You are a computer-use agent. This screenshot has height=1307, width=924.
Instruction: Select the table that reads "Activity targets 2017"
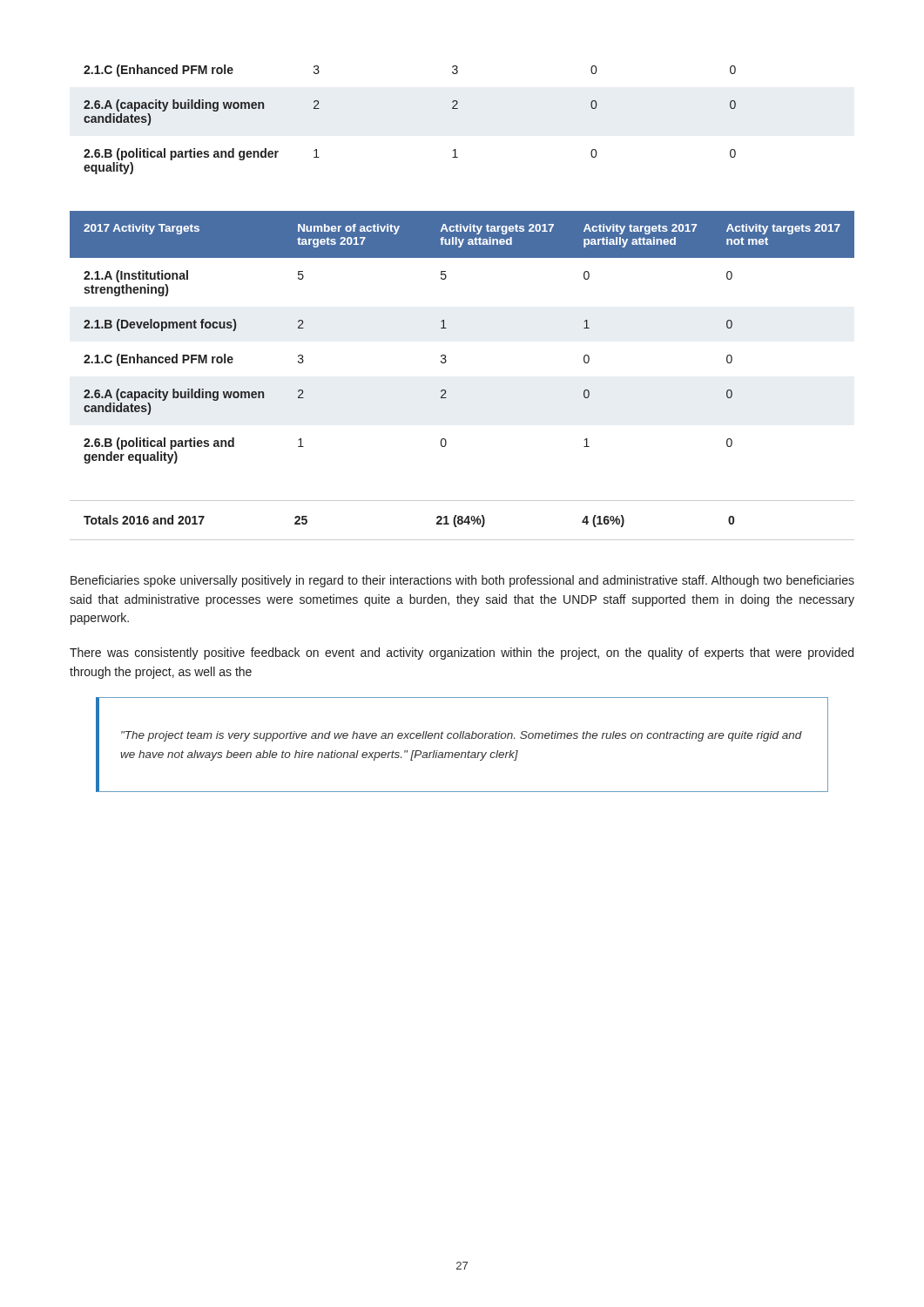[x=462, y=342]
